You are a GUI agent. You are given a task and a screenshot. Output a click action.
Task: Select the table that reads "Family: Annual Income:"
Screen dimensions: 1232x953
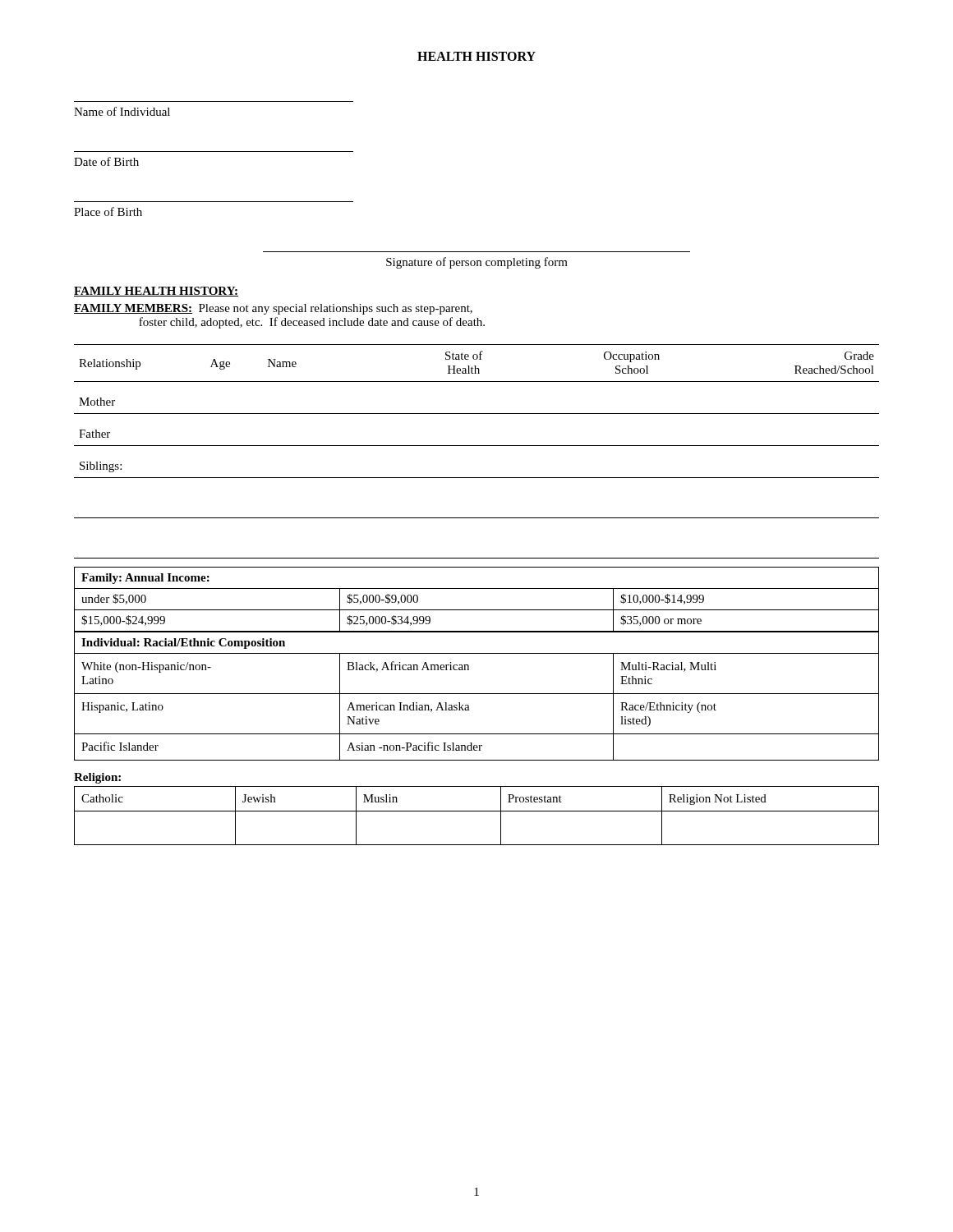[476, 599]
